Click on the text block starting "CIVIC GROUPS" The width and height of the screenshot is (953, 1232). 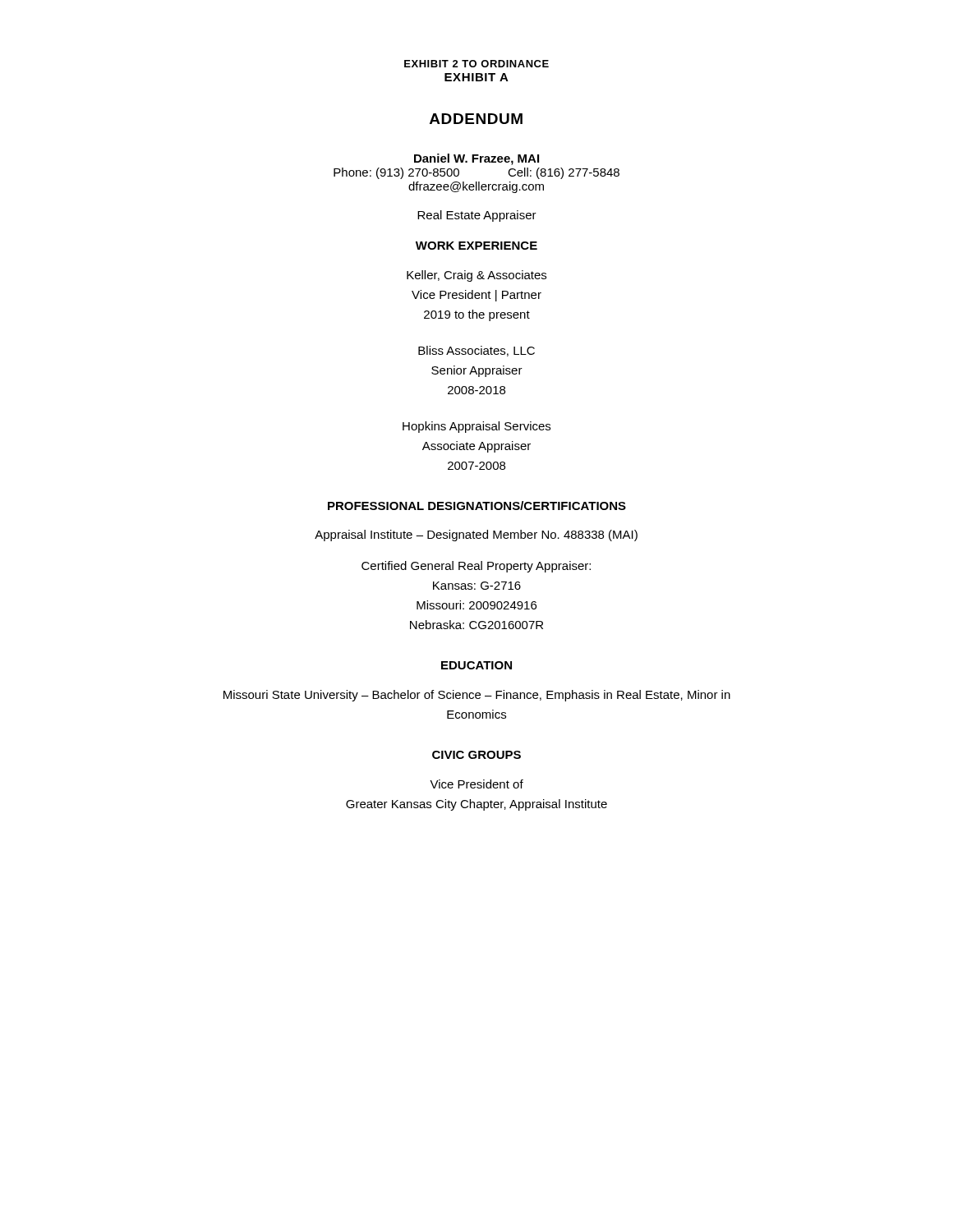(476, 754)
